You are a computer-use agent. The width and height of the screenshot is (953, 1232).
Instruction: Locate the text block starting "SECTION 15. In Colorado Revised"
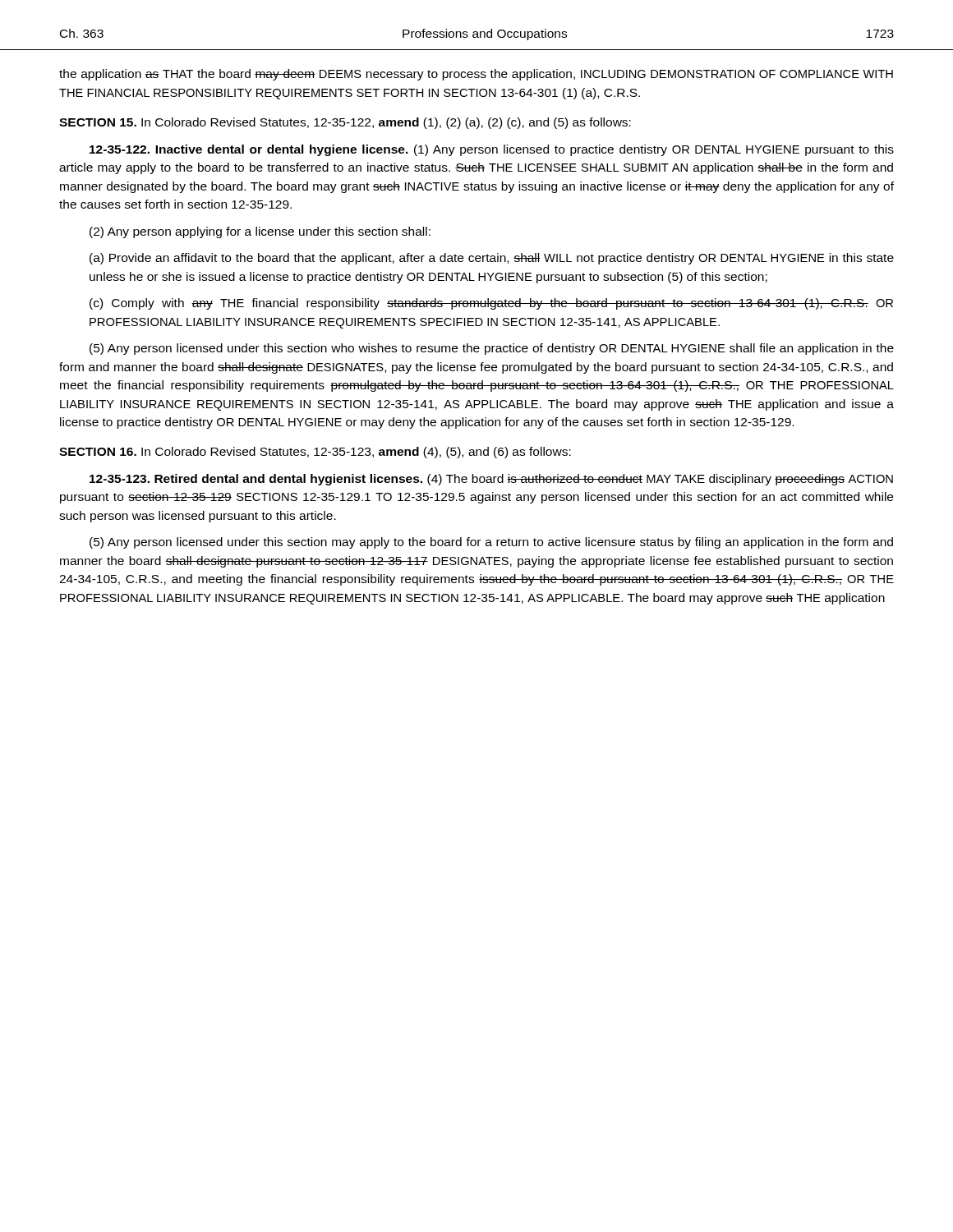tap(476, 123)
